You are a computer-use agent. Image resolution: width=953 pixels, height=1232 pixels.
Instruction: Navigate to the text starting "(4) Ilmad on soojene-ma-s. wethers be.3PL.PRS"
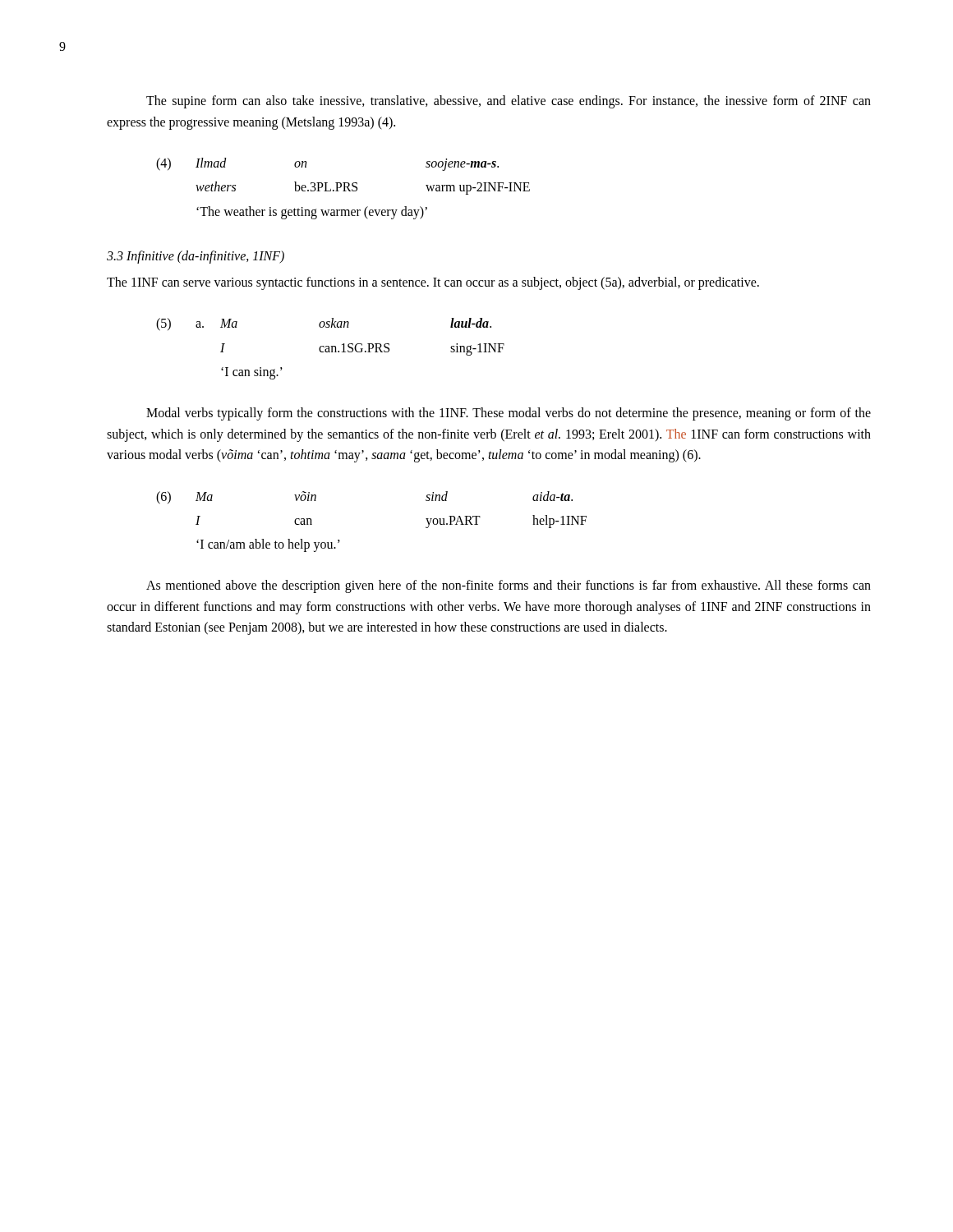(513, 187)
